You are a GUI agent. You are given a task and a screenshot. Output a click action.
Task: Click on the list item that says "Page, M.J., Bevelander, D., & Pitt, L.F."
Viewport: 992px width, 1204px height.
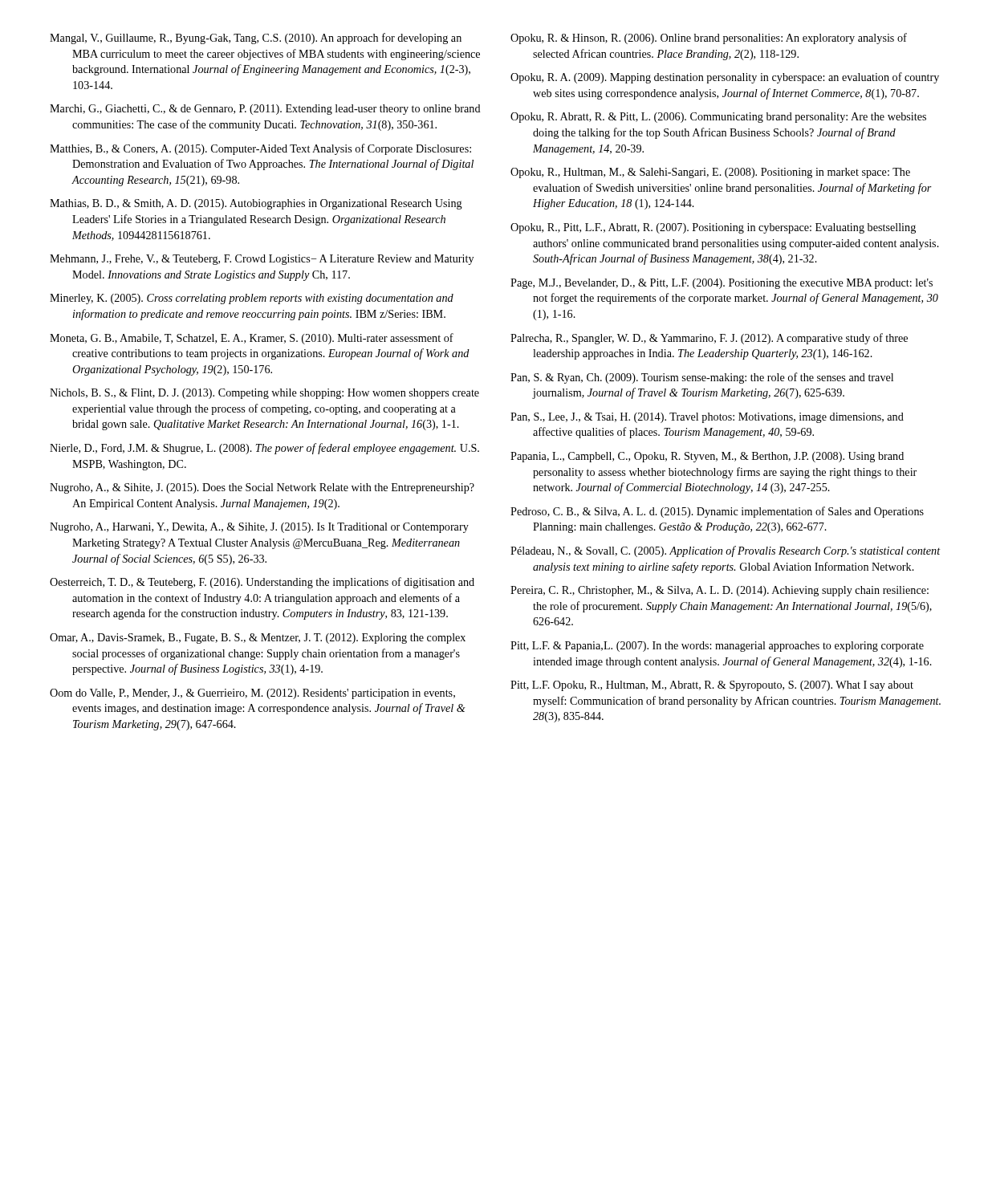tap(724, 298)
